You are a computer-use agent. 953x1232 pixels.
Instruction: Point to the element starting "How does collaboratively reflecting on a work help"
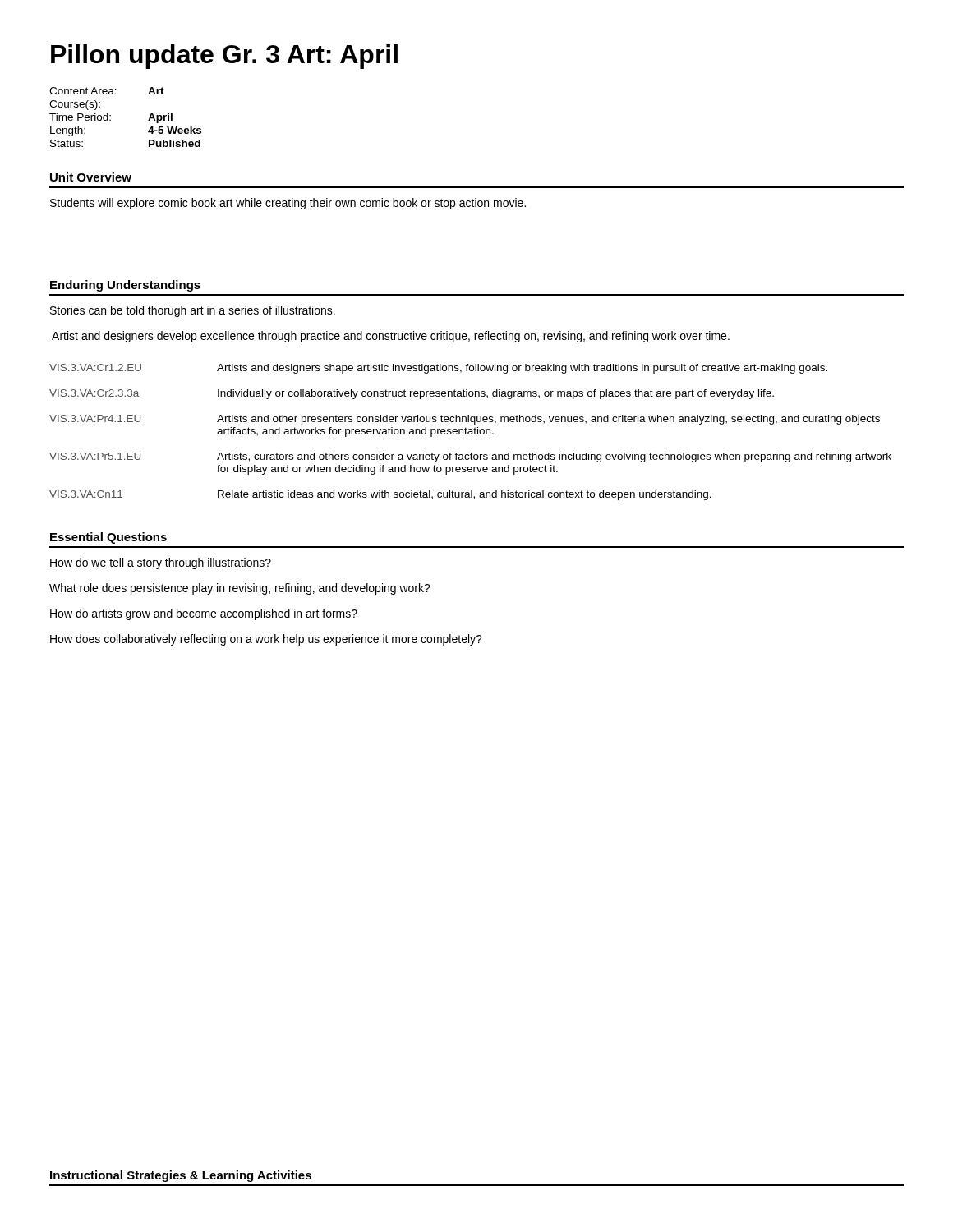click(x=476, y=639)
